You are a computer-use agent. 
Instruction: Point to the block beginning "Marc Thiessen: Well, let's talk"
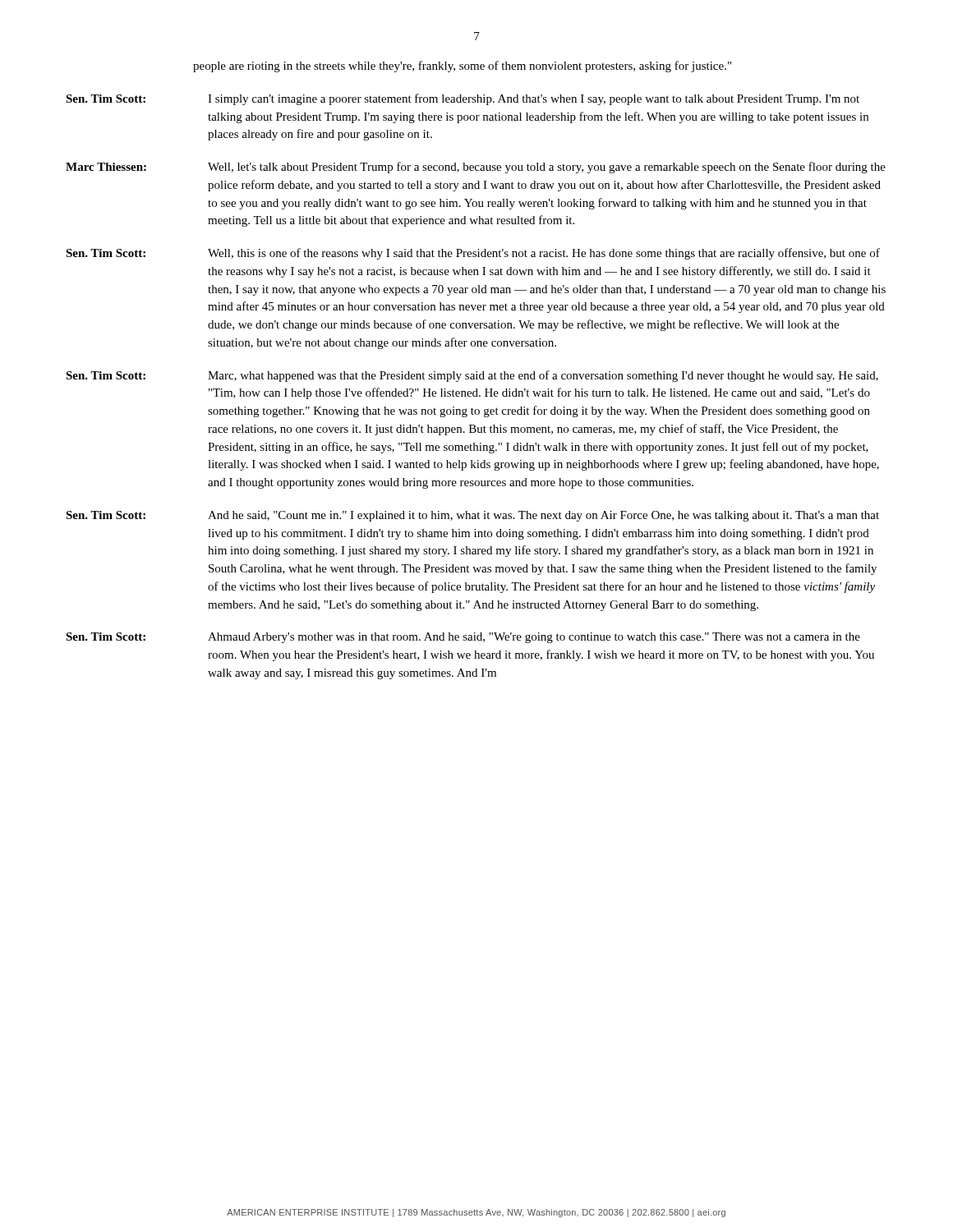(x=476, y=194)
